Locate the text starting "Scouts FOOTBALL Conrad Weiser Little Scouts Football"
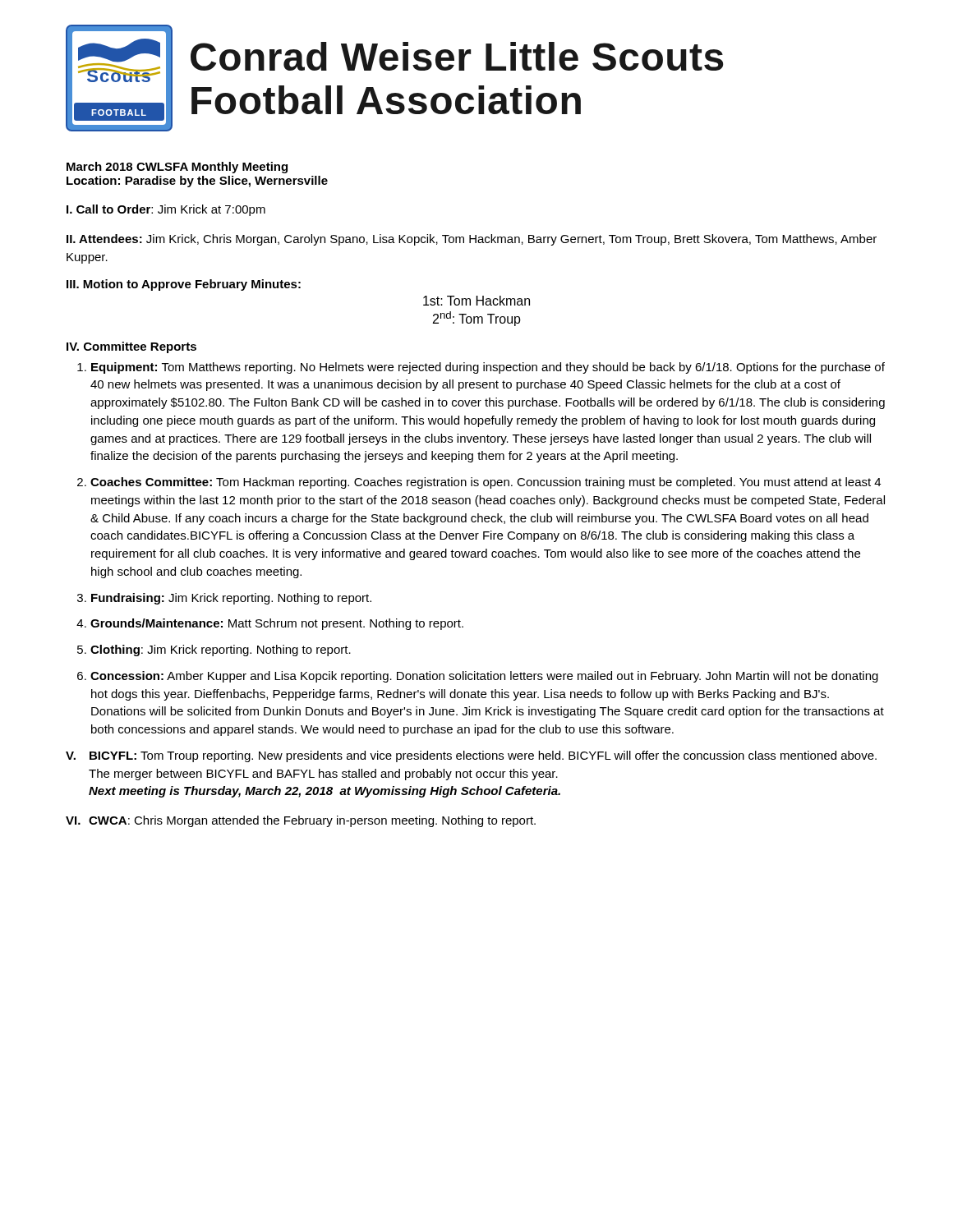This screenshot has height=1232, width=953. click(395, 80)
